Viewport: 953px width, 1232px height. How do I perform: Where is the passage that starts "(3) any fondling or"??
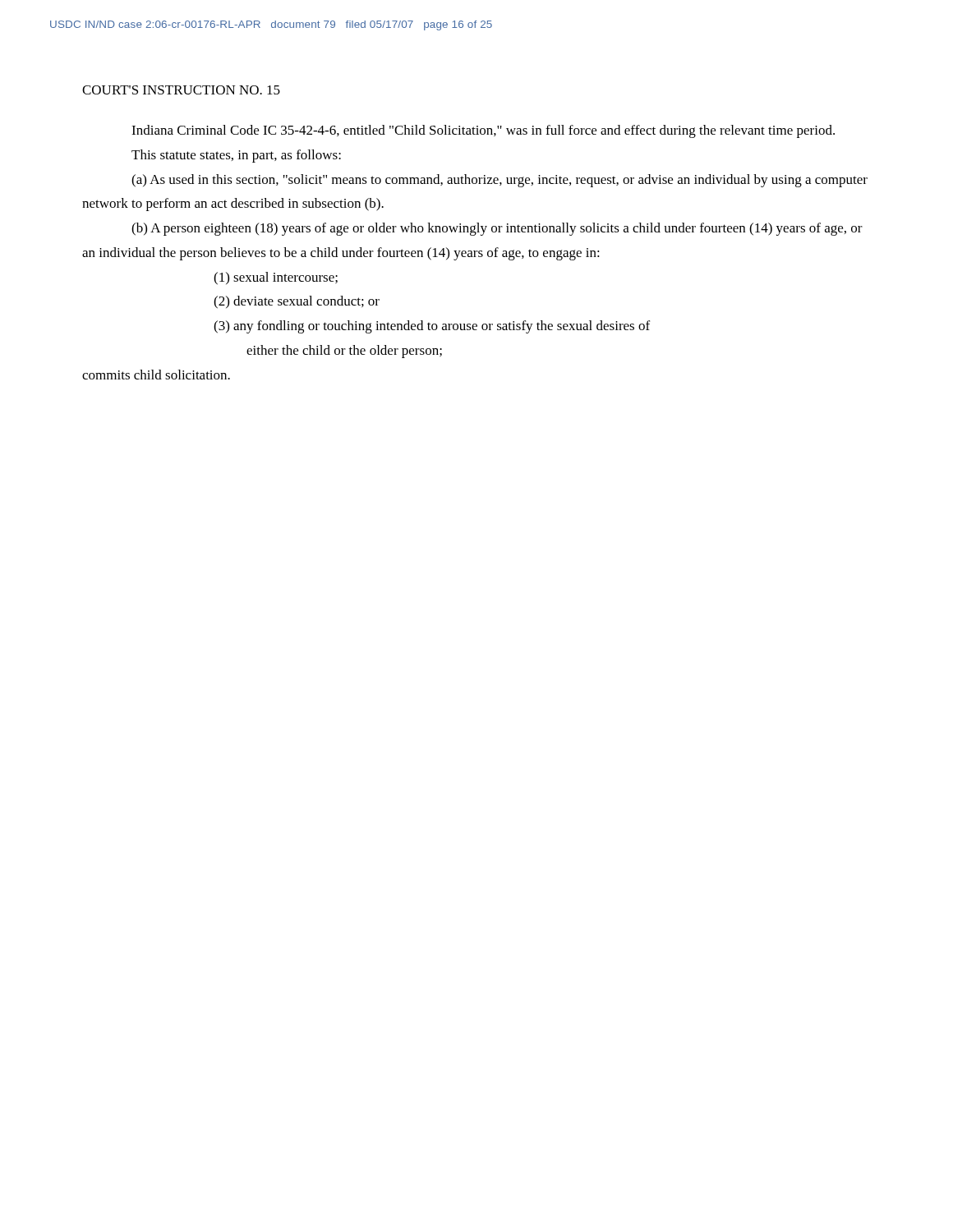pos(432,338)
